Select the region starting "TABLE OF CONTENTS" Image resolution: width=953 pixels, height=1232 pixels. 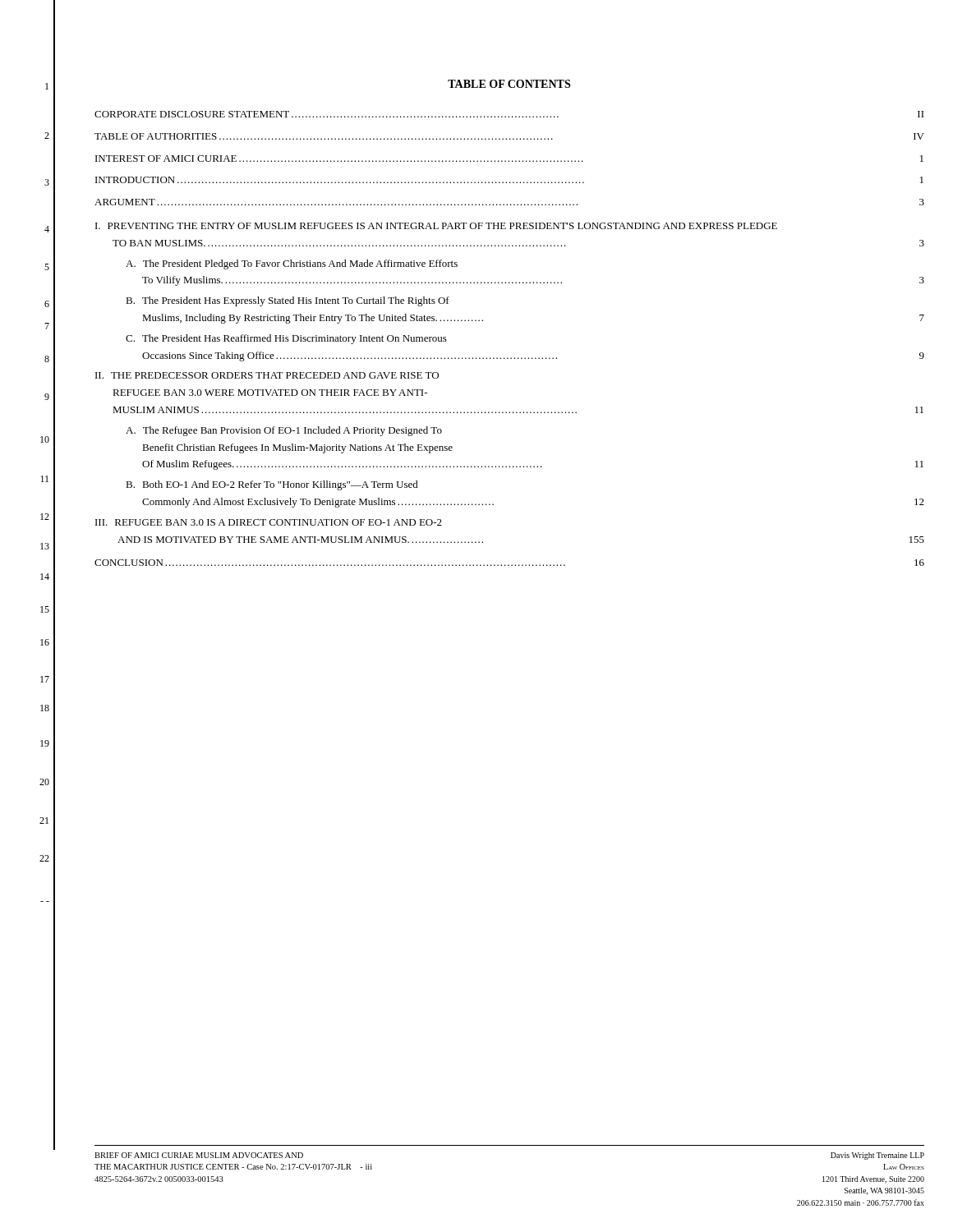point(509,84)
